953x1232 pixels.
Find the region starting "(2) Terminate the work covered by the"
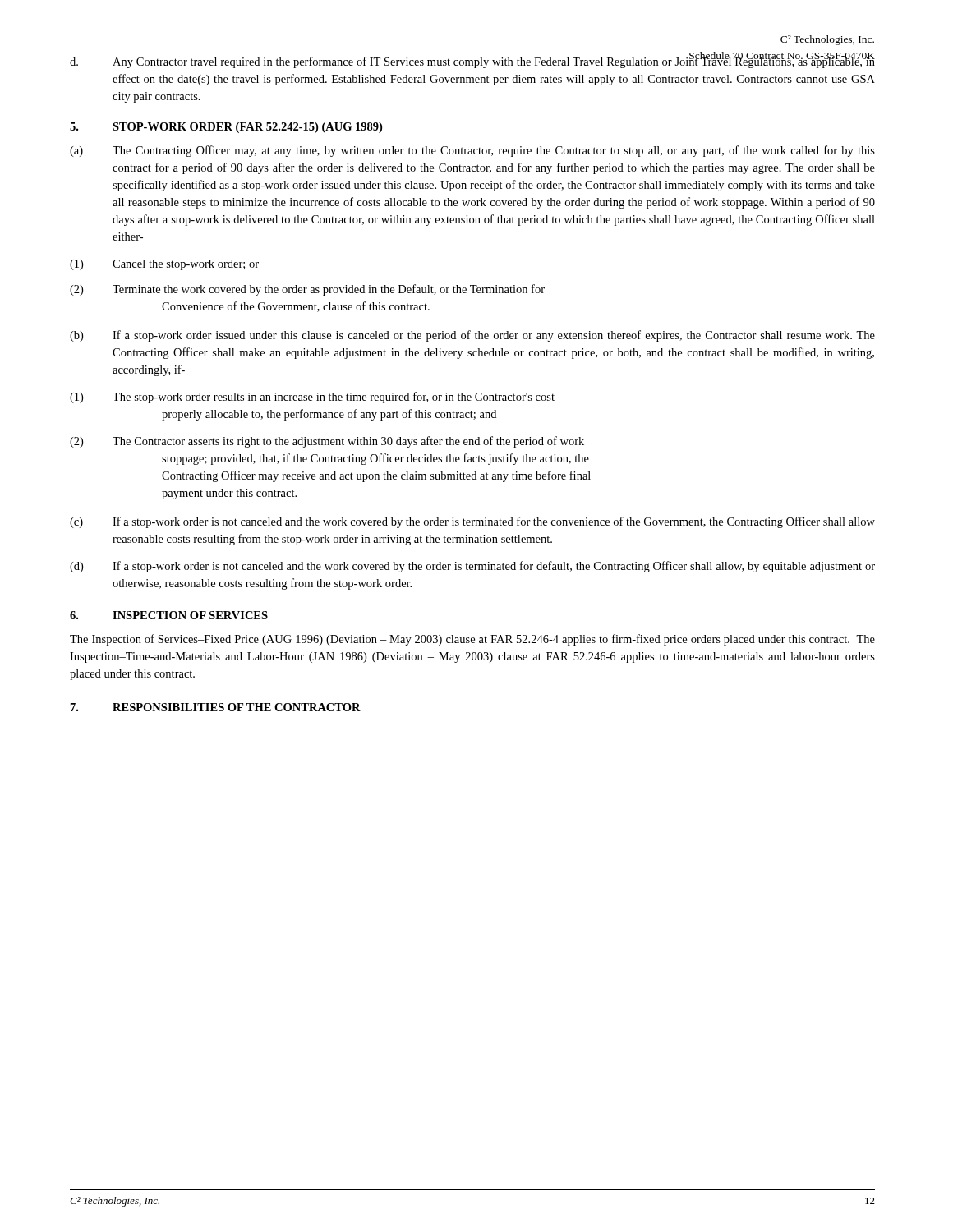click(472, 298)
